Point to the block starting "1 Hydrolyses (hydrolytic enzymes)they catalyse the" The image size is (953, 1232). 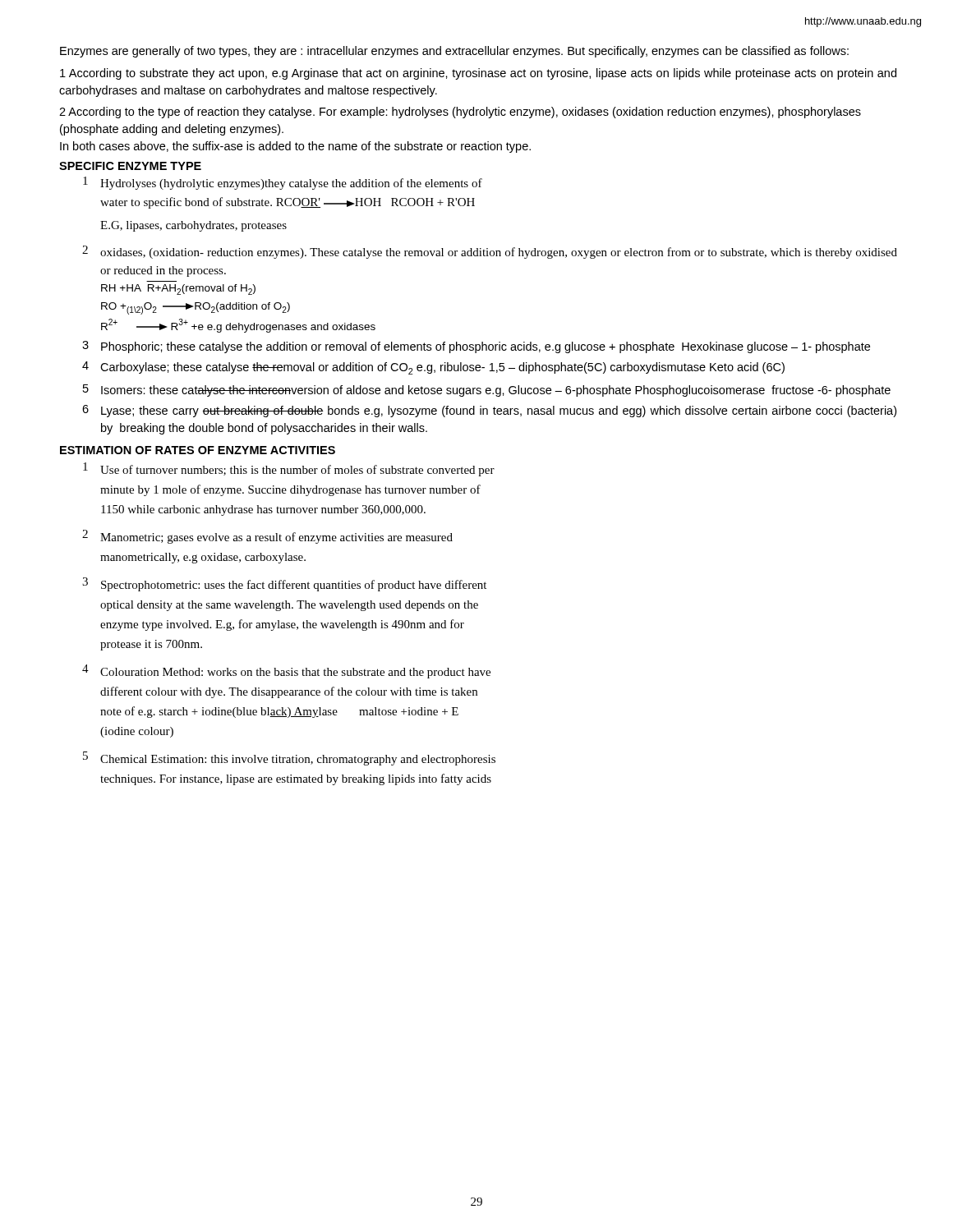(x=283, y=183)
